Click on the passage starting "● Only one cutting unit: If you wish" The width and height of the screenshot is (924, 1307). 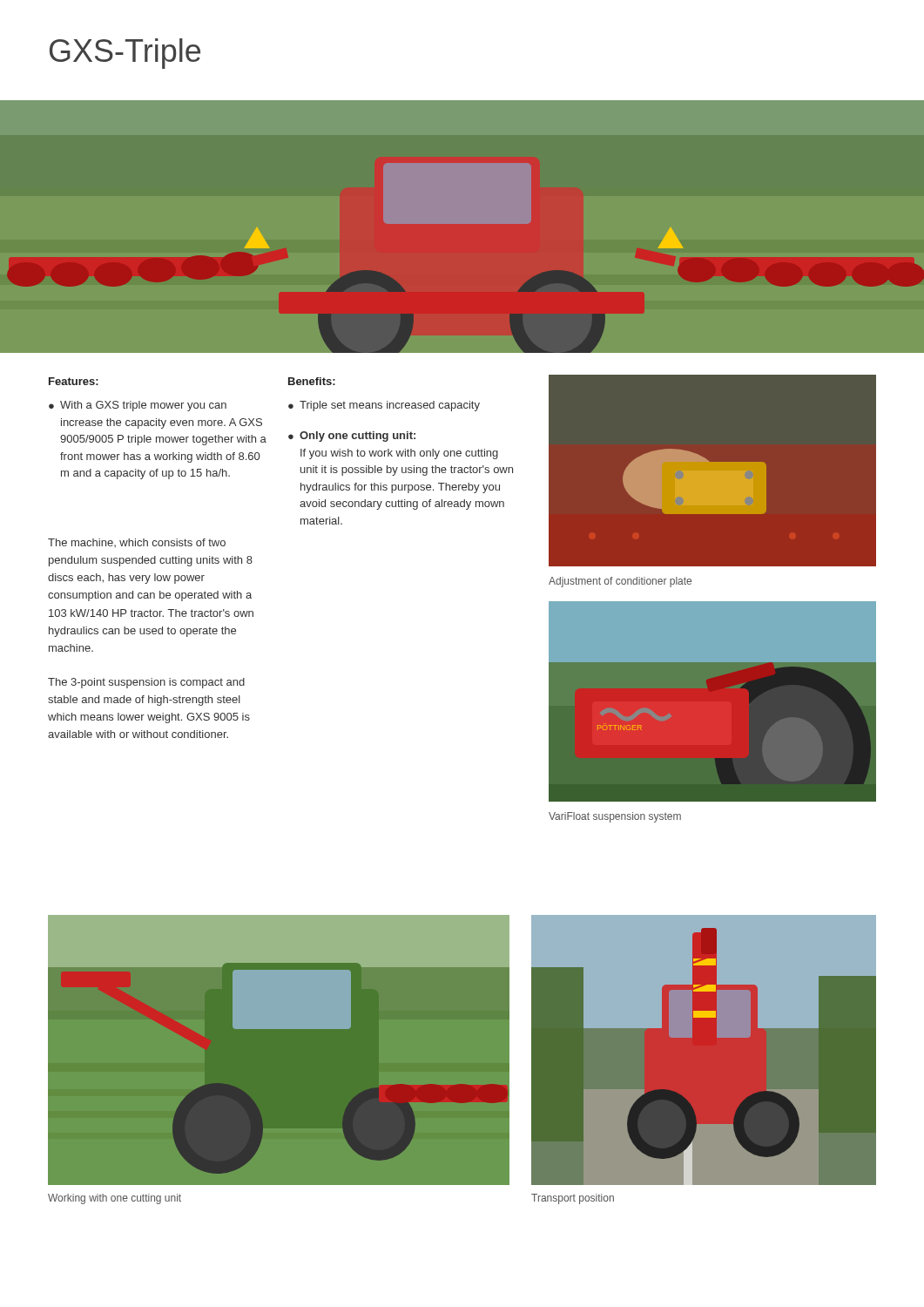click(x=403, y=478)
